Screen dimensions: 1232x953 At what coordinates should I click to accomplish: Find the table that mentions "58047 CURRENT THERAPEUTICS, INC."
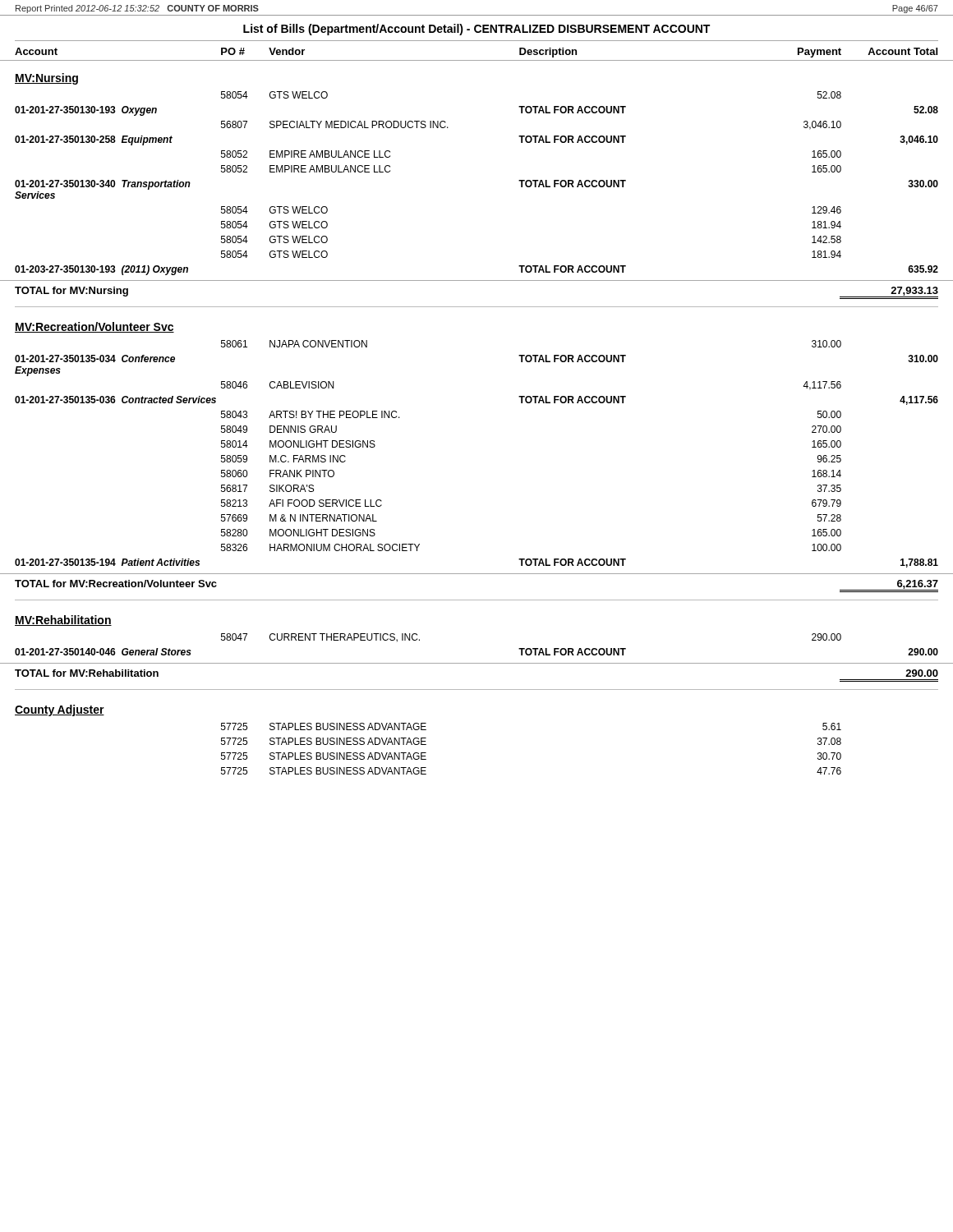tap(476, 657)
